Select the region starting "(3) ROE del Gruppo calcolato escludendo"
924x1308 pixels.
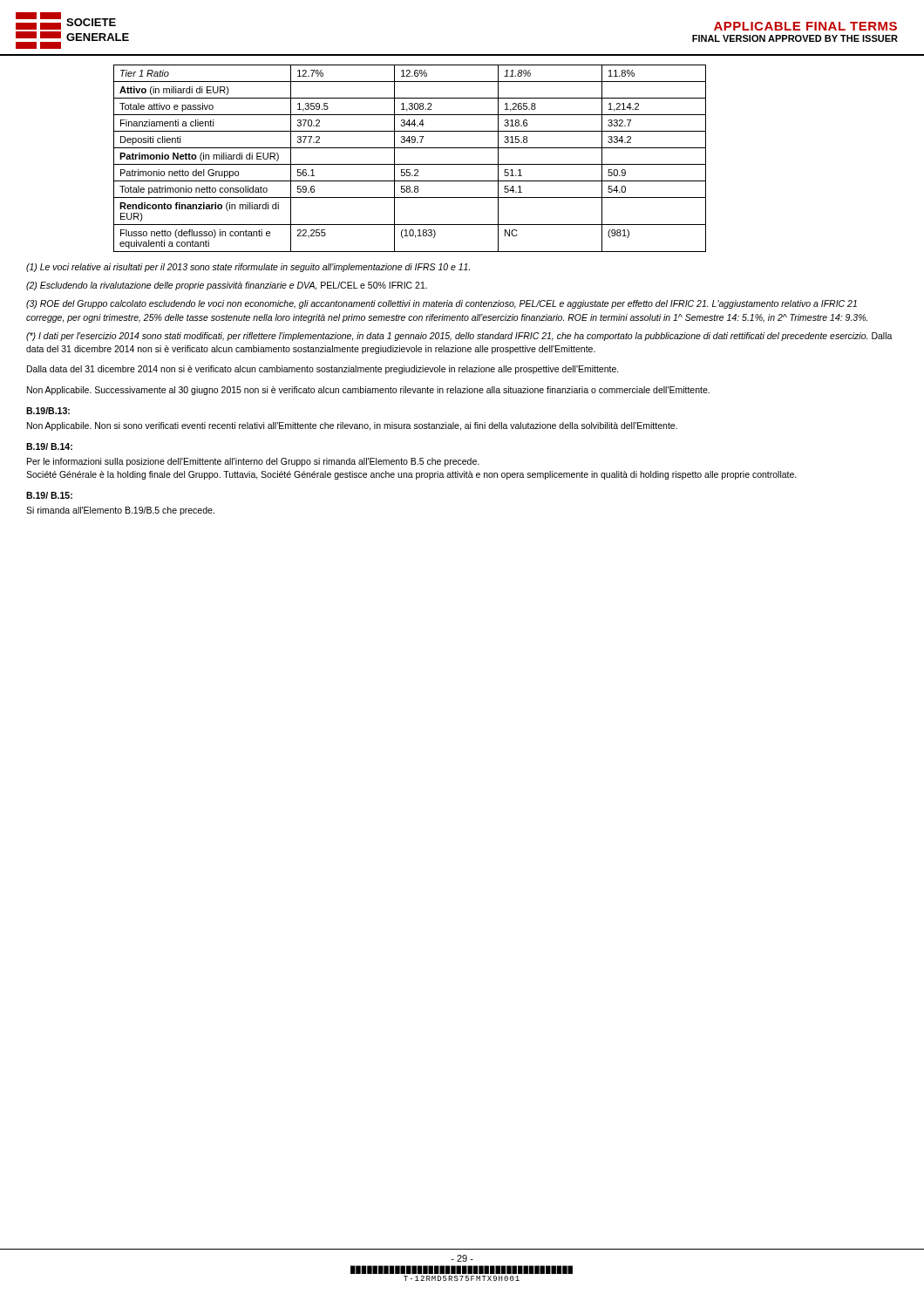pos(447,310)
